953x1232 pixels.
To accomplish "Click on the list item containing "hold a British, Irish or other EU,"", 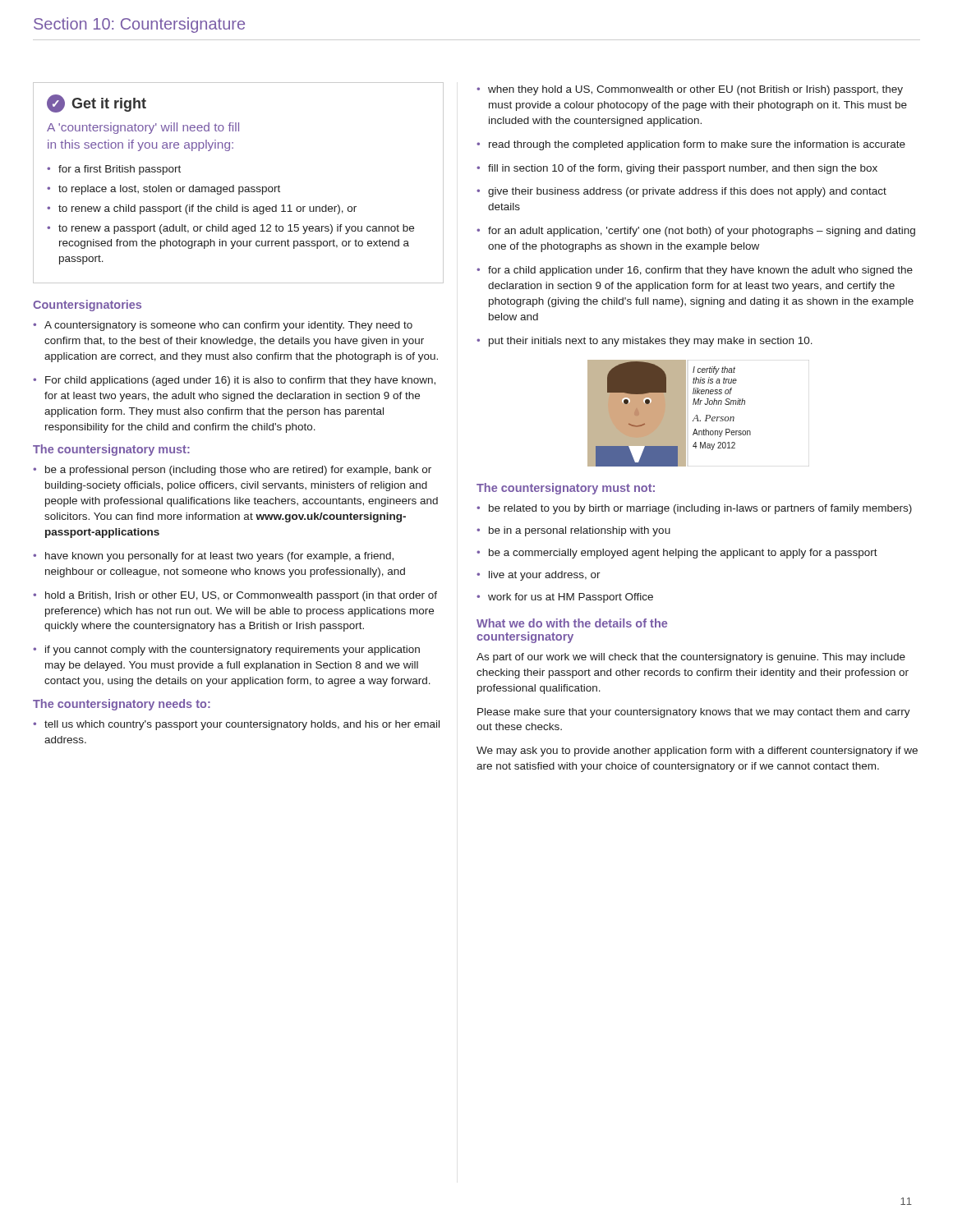I will 241,610.
